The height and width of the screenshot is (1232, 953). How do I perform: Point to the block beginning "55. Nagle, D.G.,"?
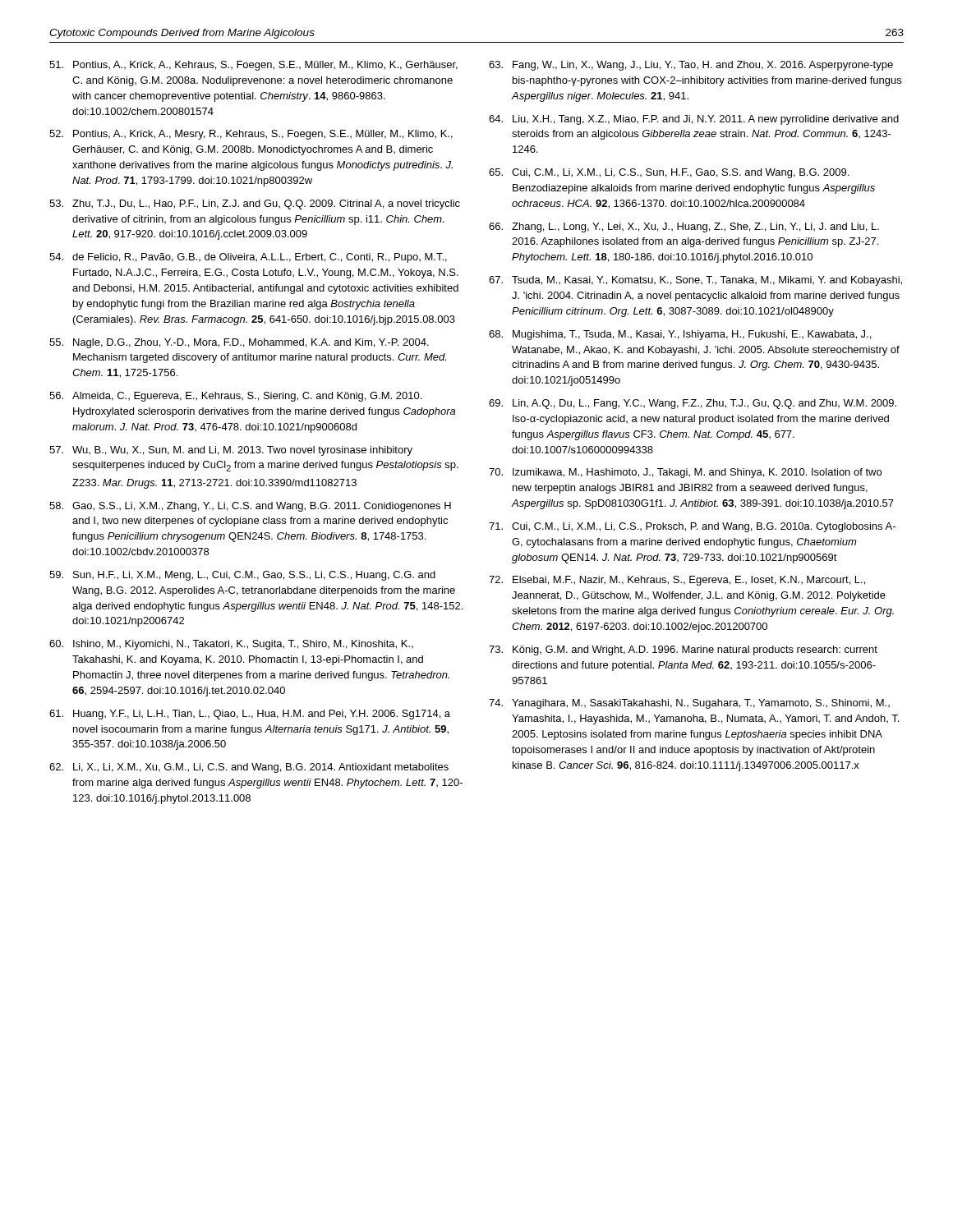(257, 358)
